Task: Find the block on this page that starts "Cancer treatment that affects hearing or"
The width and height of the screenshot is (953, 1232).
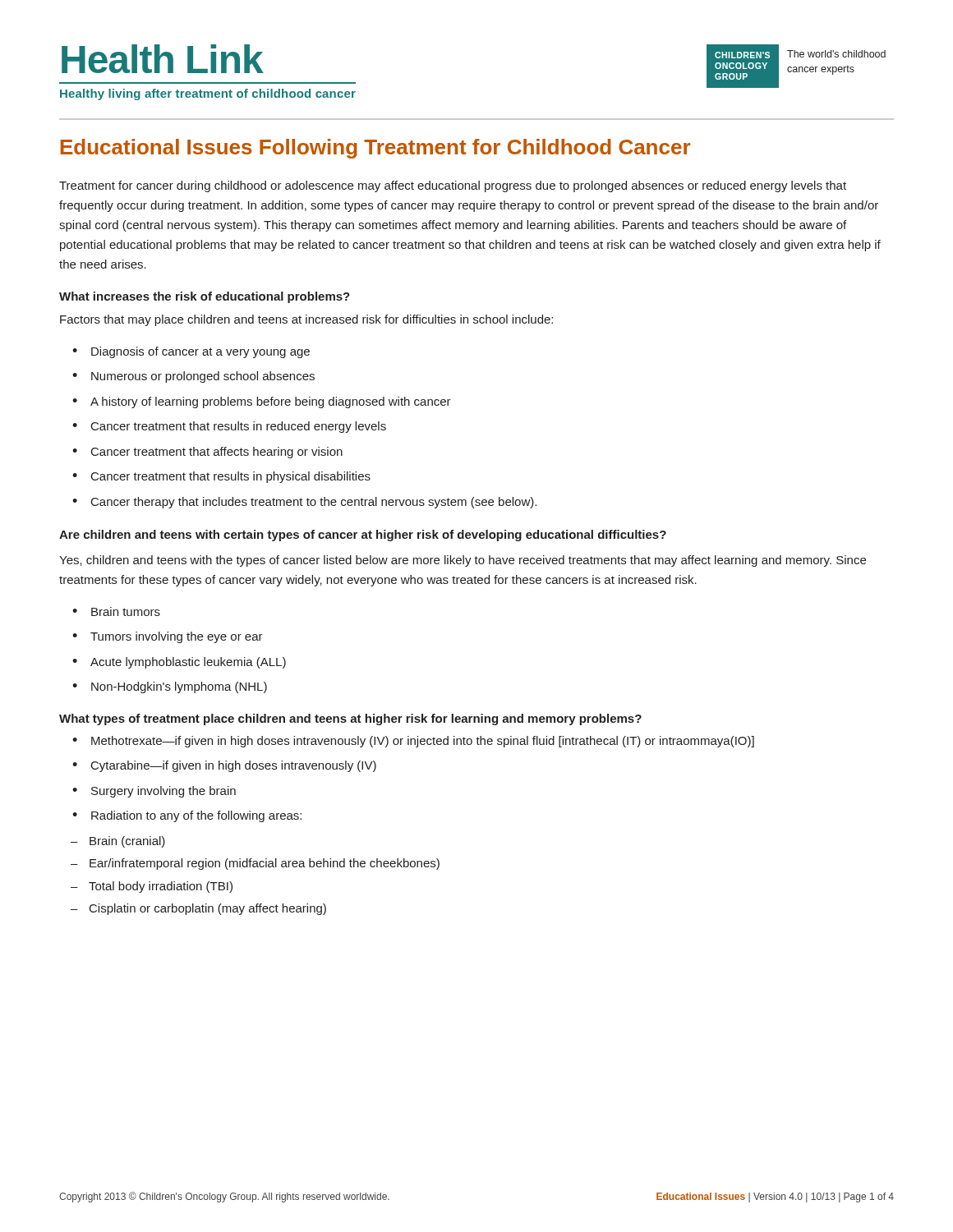Action: coord(207,453)
